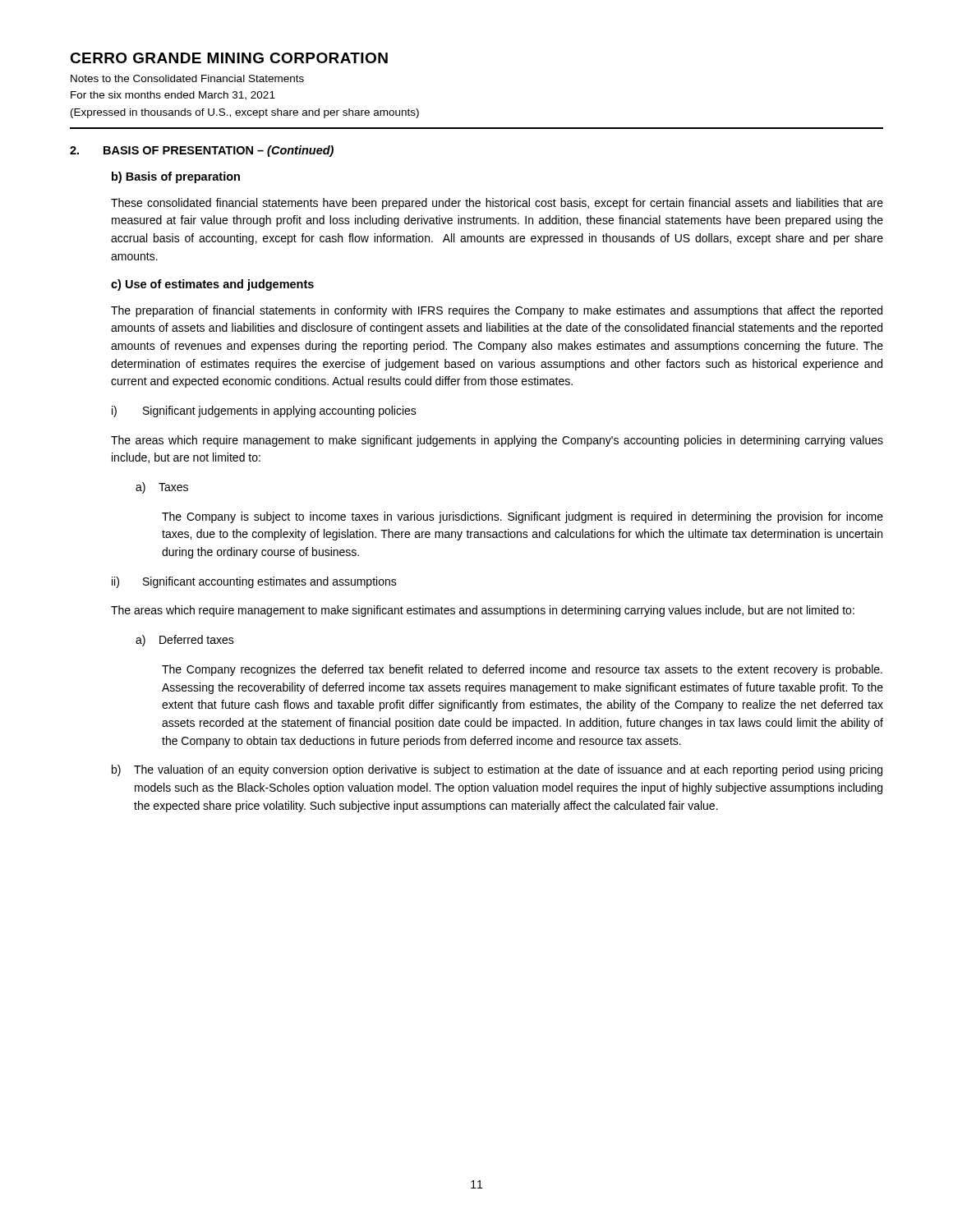
Task: Click on the list item containing "a) Taxes"
Action: 162,488
